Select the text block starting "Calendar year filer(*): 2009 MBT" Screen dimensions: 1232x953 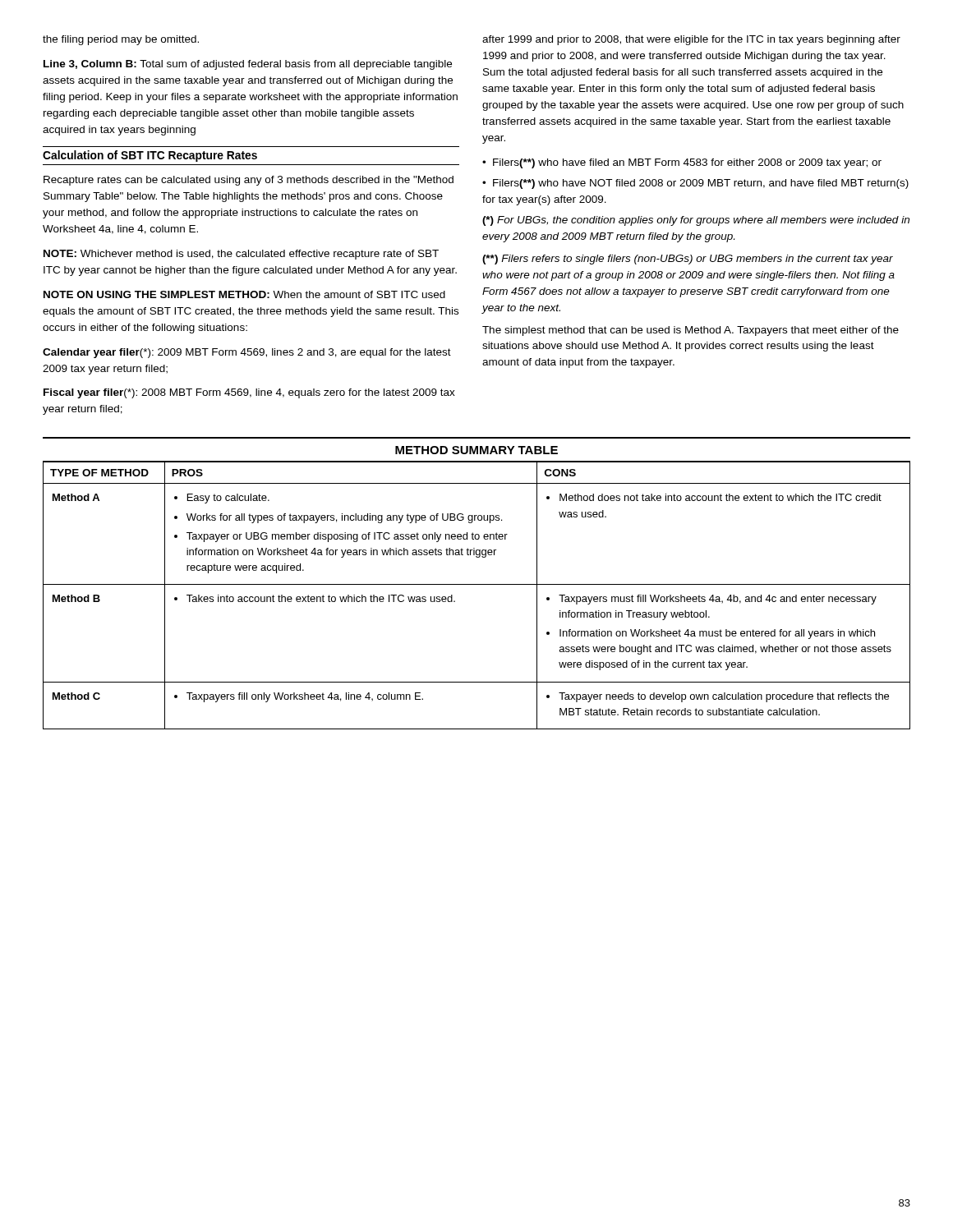click(x=247, y=360)
